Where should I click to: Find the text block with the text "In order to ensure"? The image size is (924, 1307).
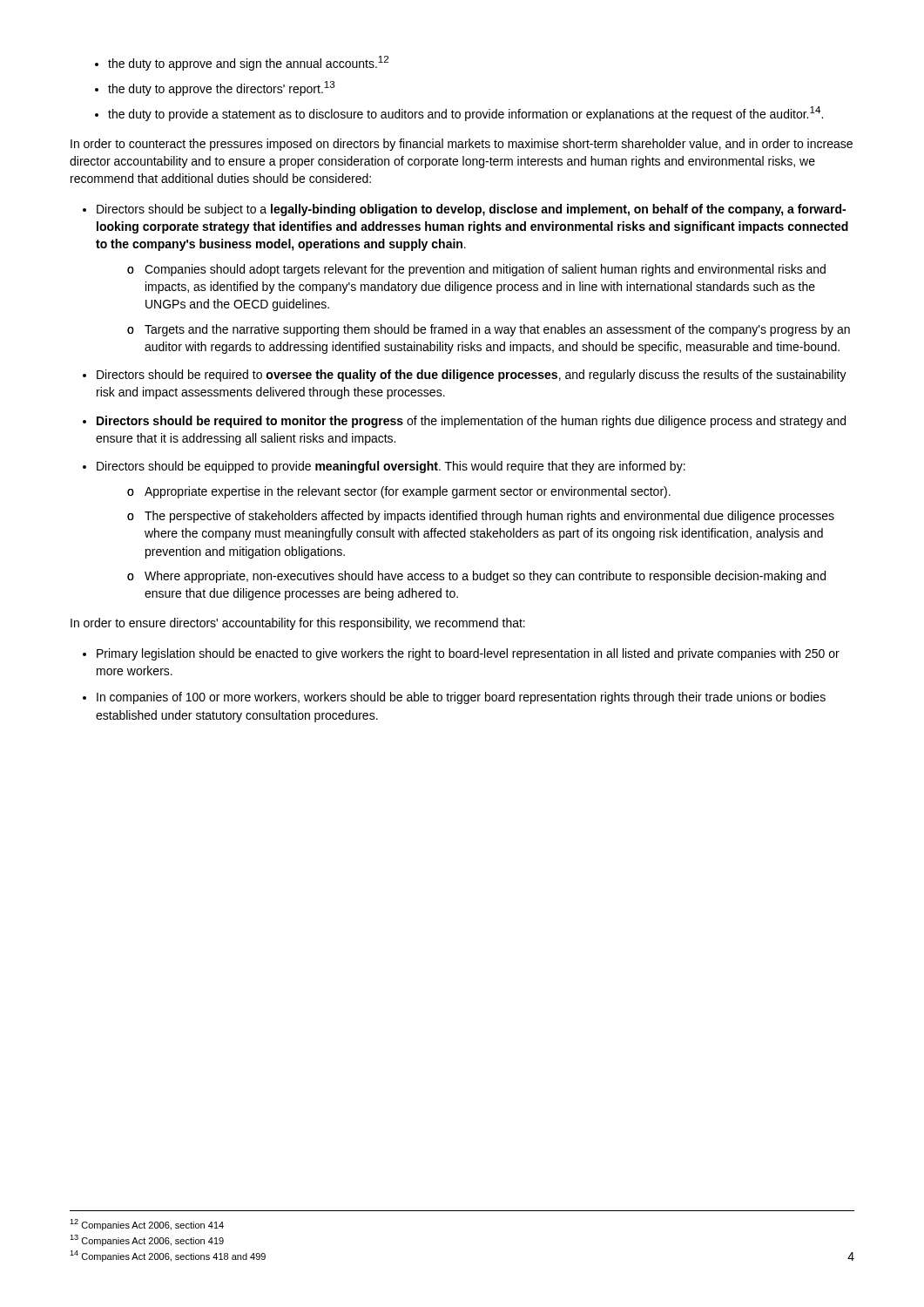point(462,624)
